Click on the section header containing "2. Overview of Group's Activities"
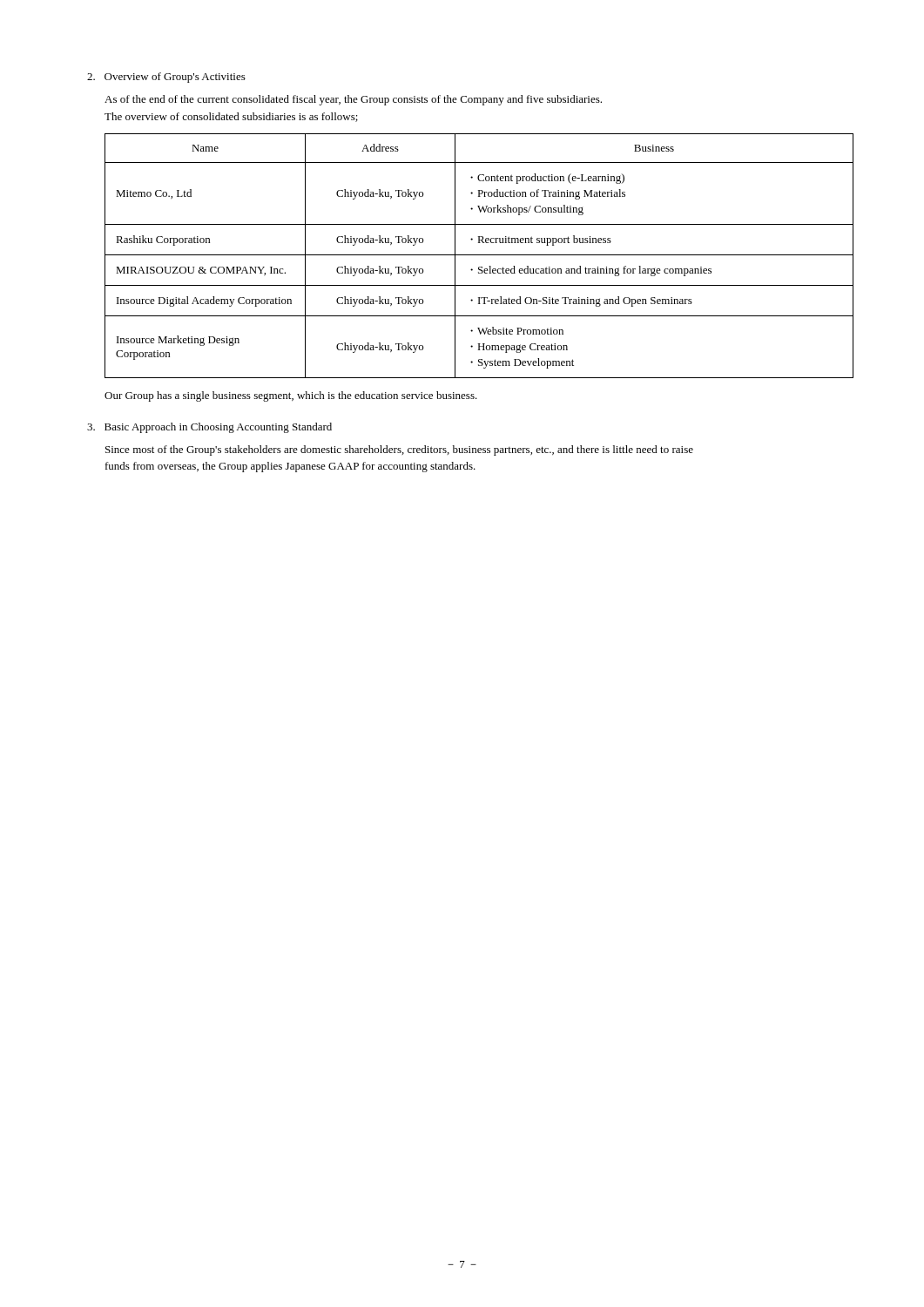The height and width of the screenshot is (1307, 924). [x=166, y=76]
